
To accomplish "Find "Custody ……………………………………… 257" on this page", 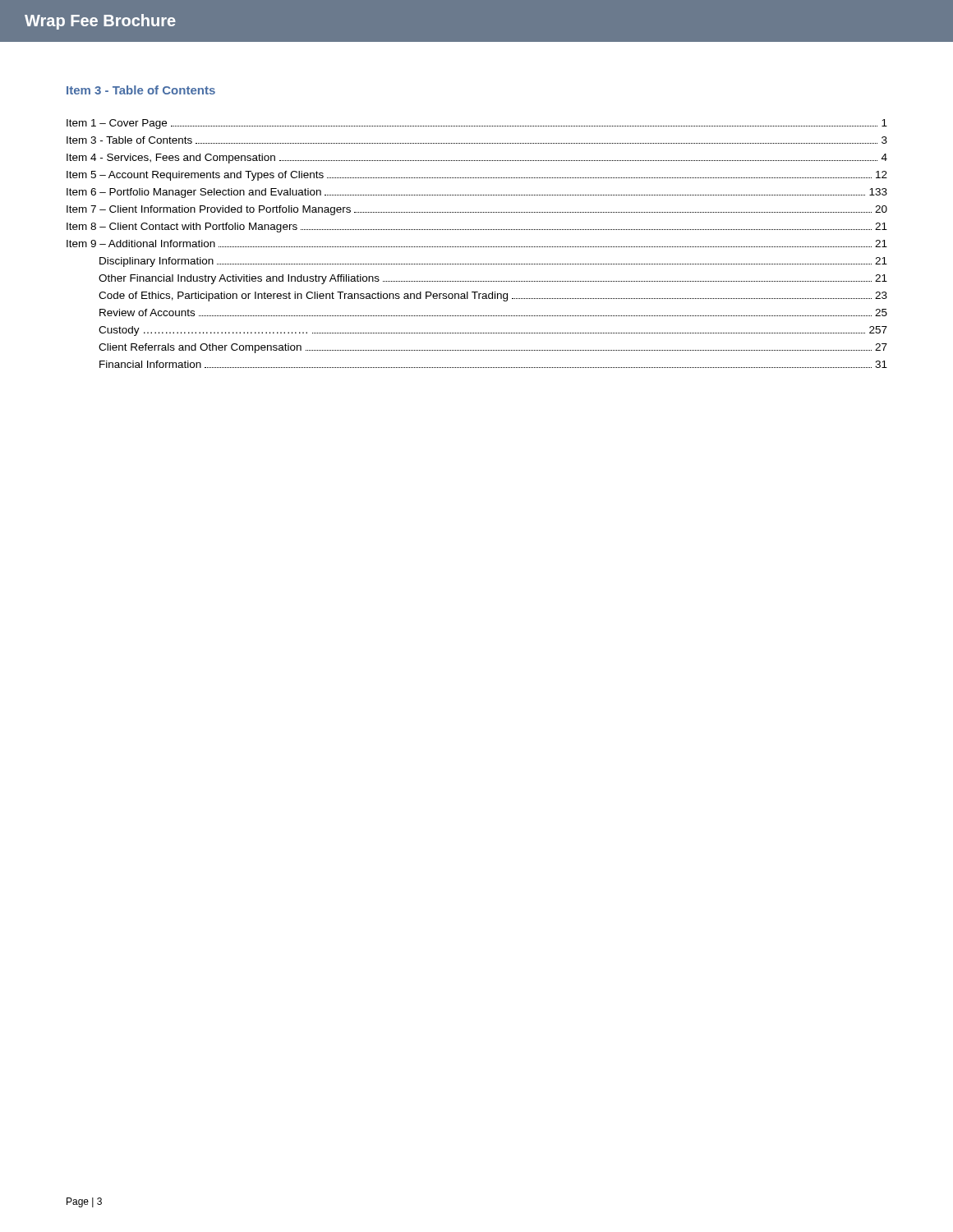I will (x=493, y=330).
